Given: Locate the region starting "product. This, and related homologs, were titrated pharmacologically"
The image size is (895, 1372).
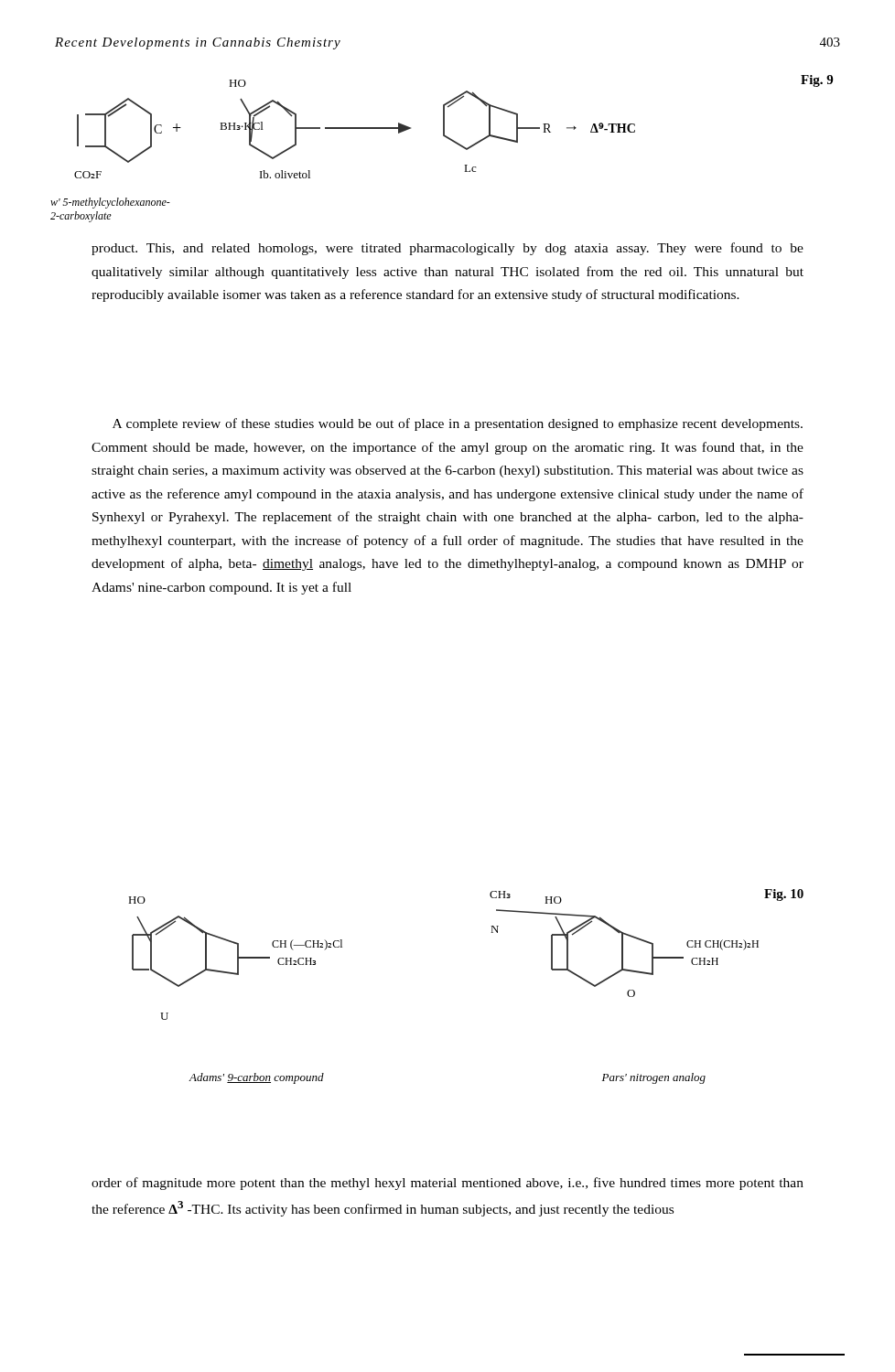Looking at the screenshot, I should 448,271.
